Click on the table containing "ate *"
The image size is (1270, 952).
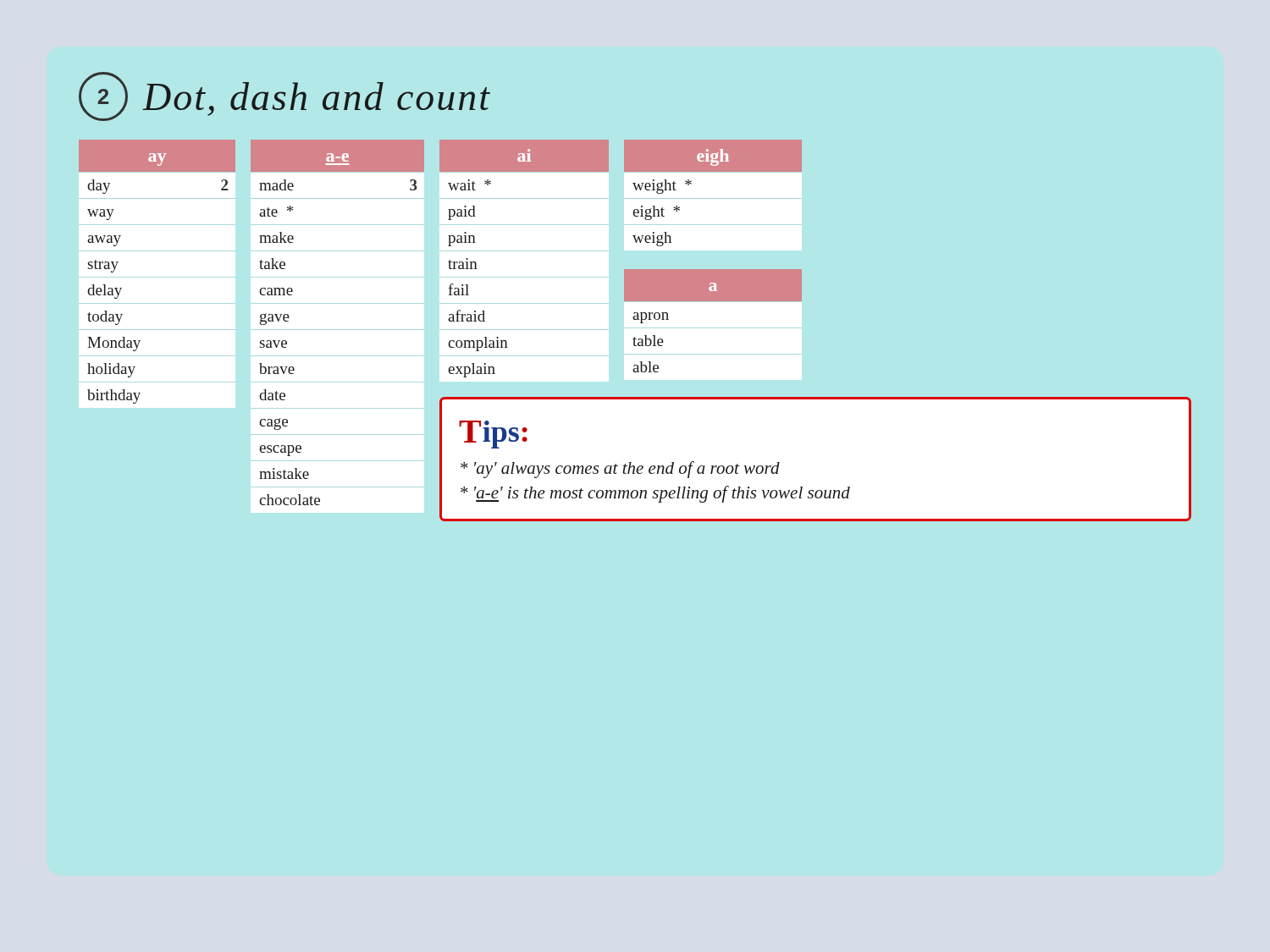click(x=337, y=326)
